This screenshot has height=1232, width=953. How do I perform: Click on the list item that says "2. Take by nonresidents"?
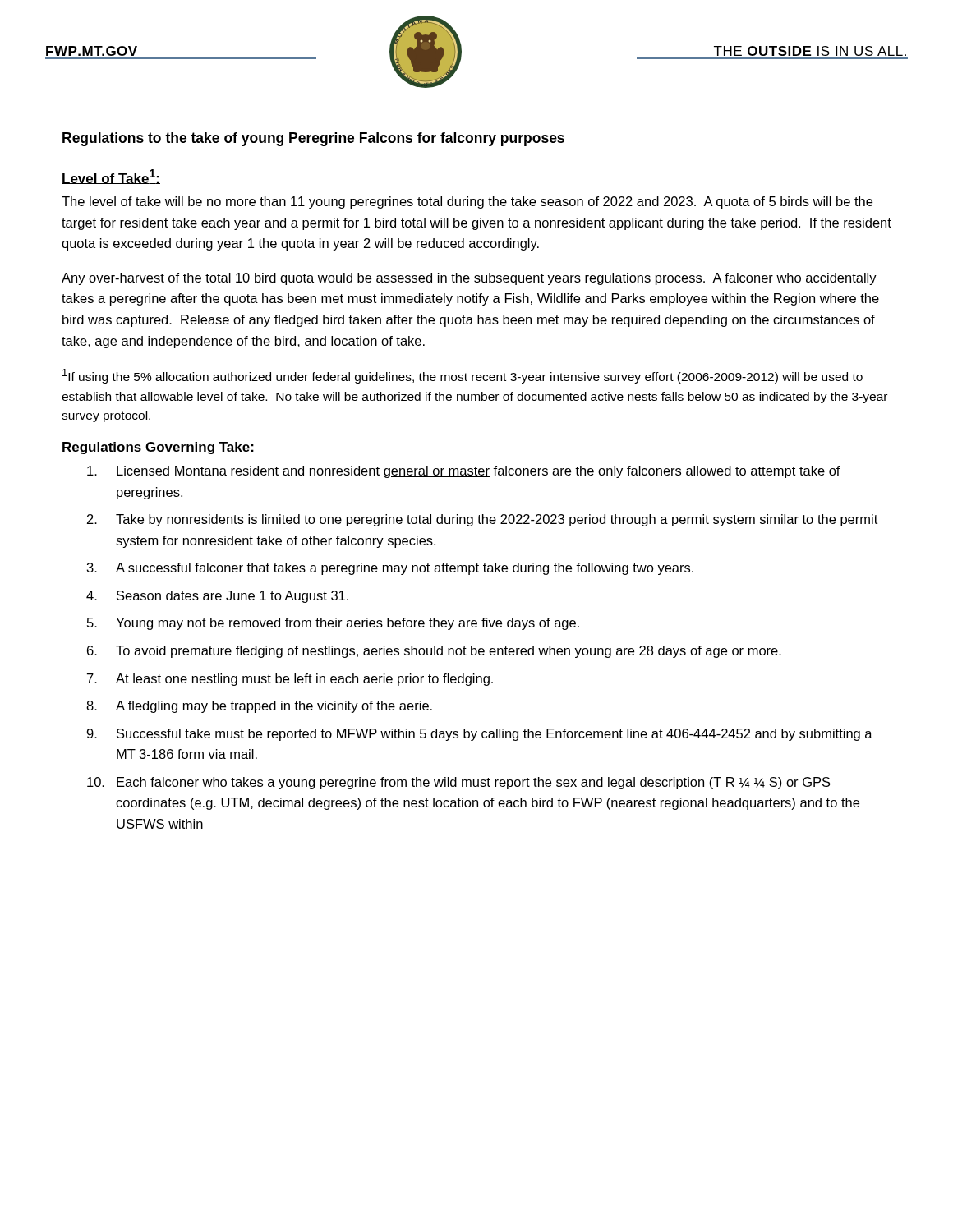[x=489, y=530]
